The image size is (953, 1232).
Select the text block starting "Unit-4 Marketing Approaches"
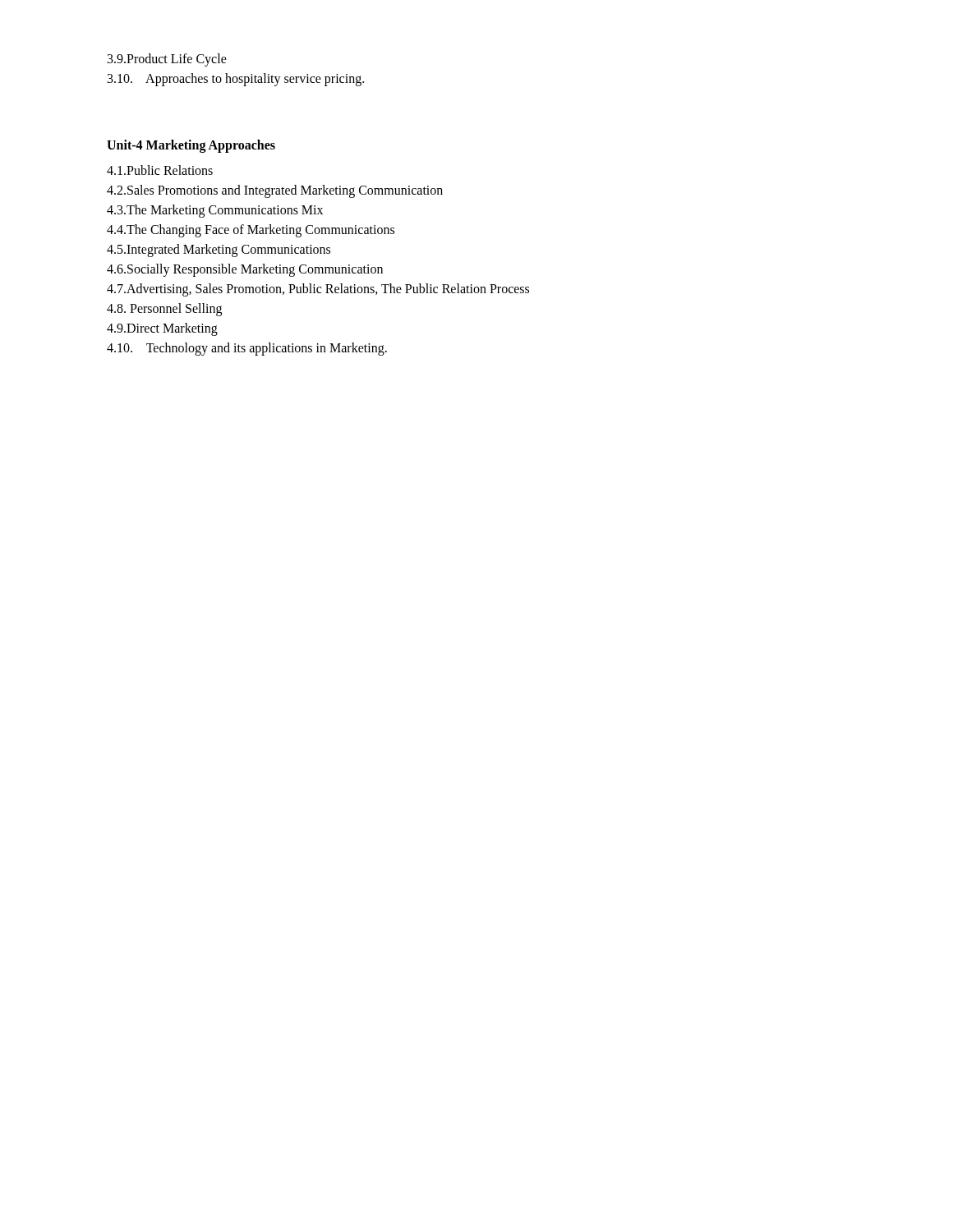(x=191, y=145)
